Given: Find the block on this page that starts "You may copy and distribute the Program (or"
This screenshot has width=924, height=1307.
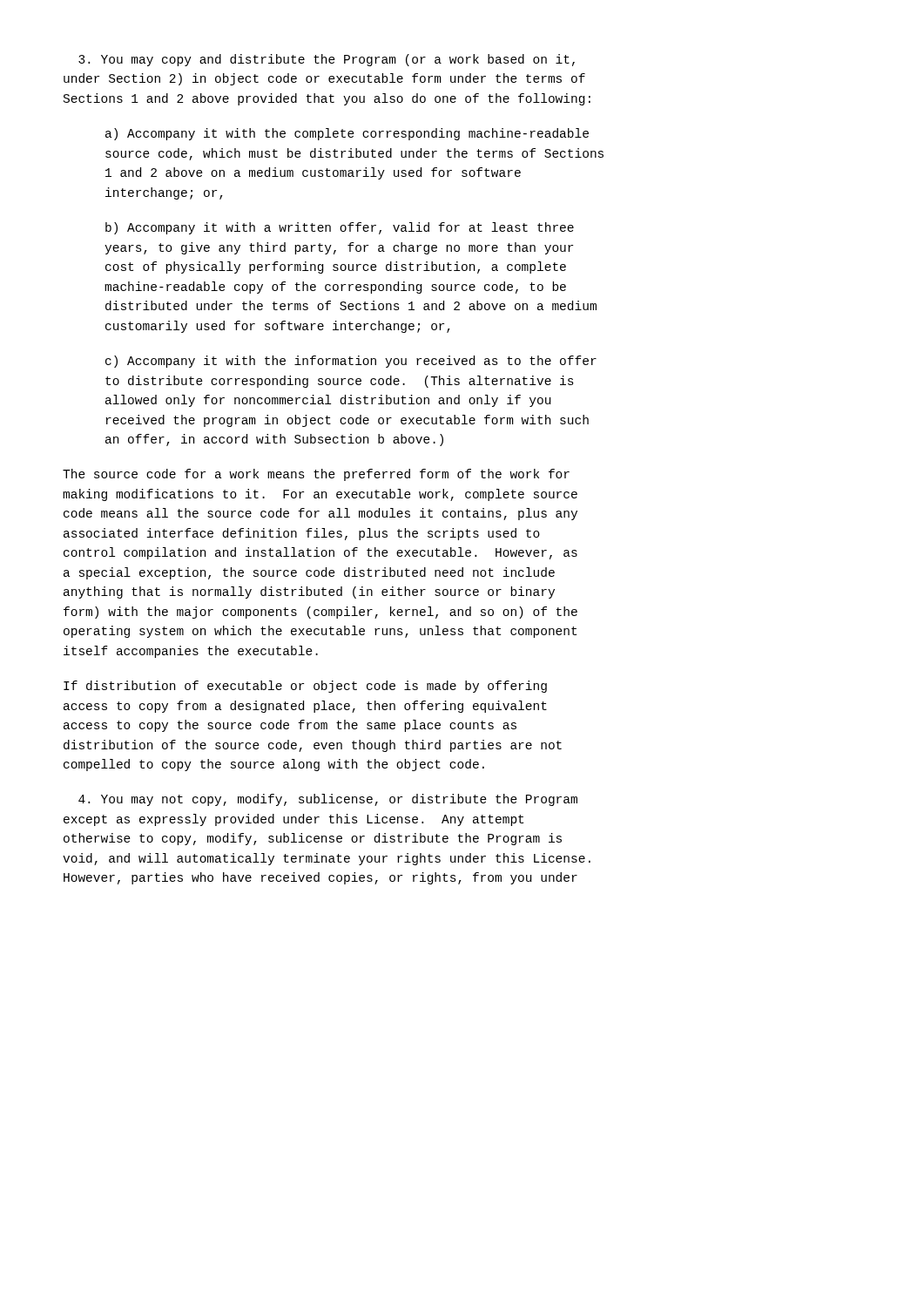Looking at the screenshot, I should tap(328, 80).
